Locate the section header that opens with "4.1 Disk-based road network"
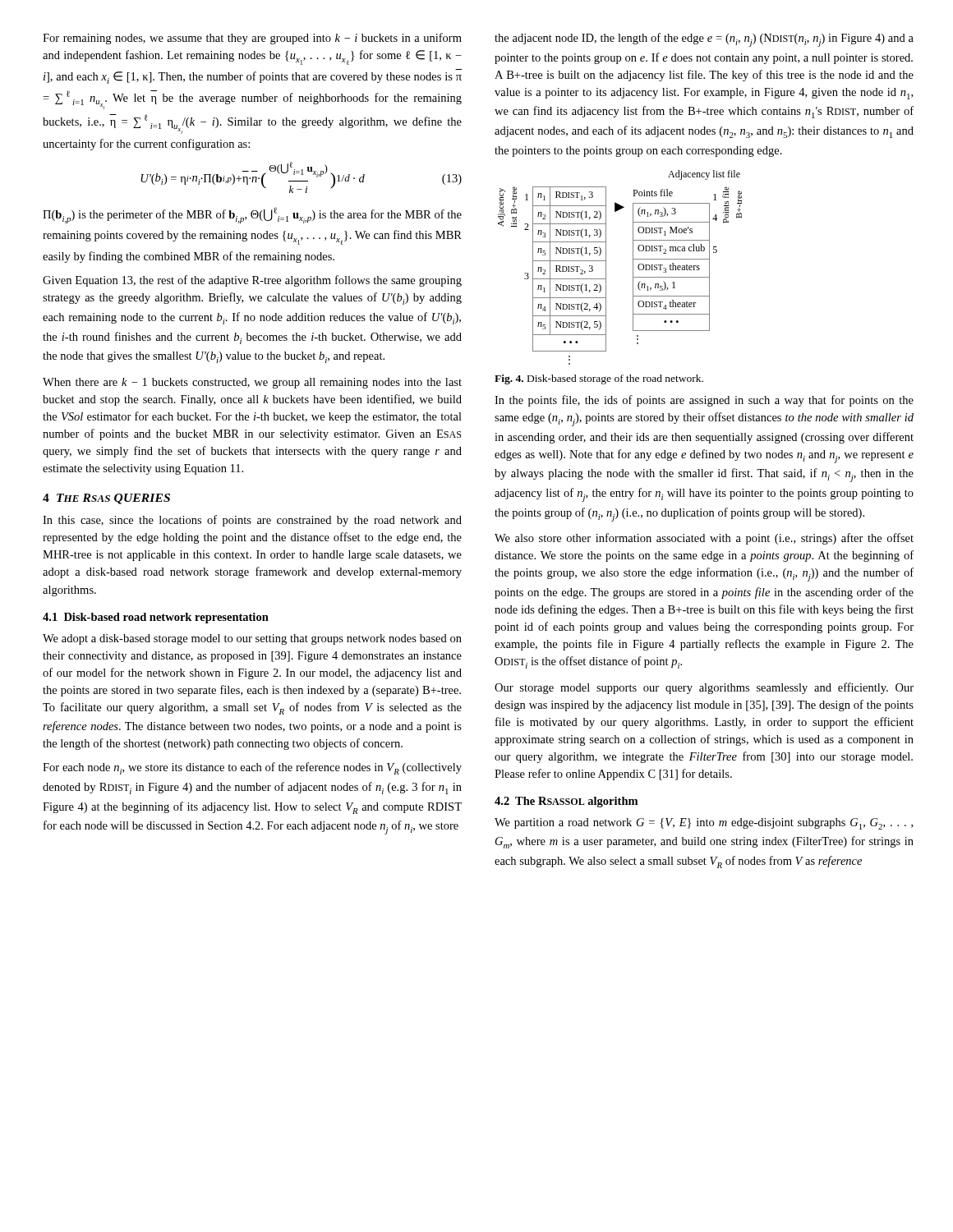The width and height of the screenshot is (953, 1232). click(156, 616)
